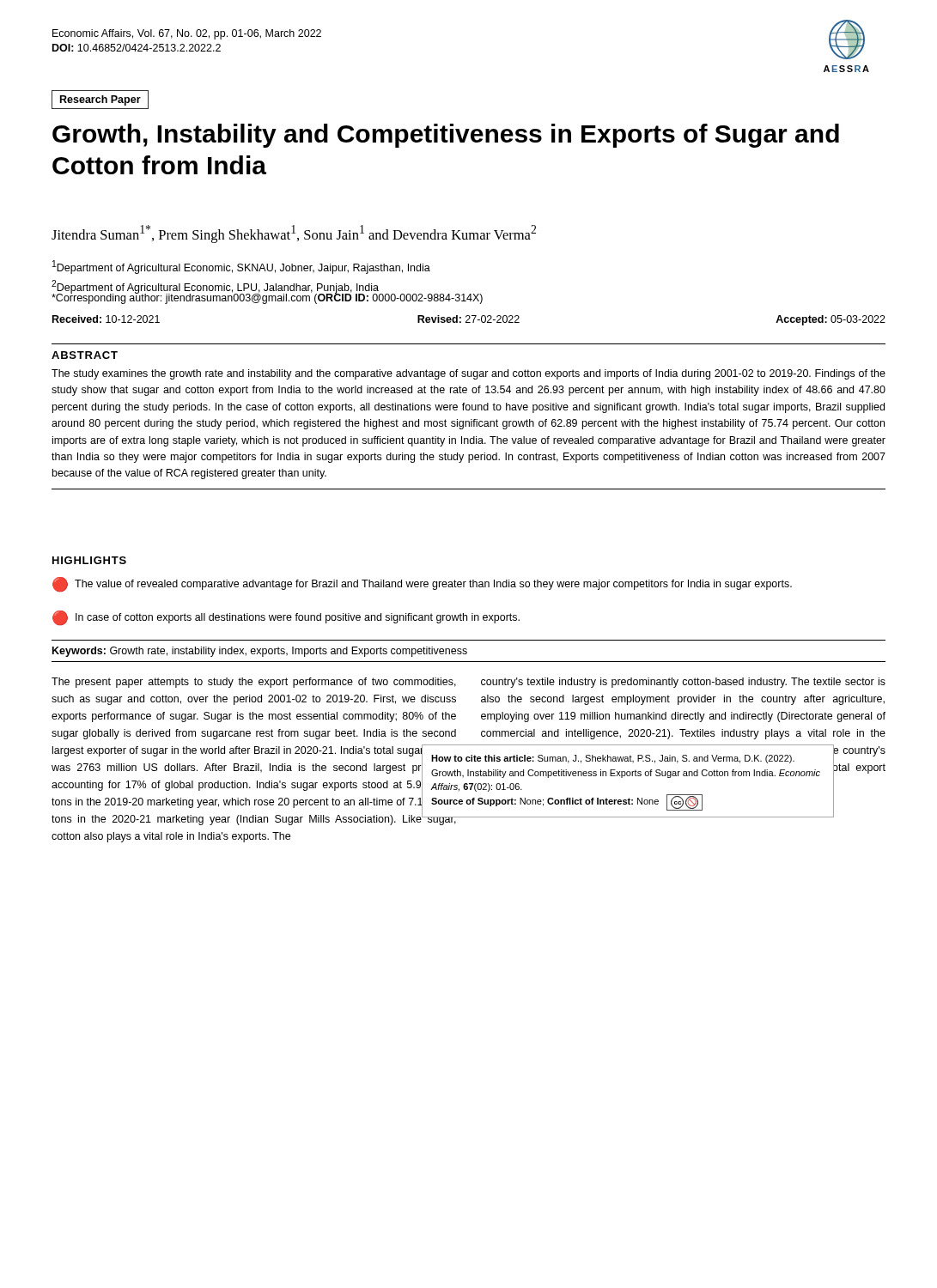Find the text starting "Jitendra Suman1*, Prem Singh Shekhawat1, Sonu"

[x=294, y=233]
